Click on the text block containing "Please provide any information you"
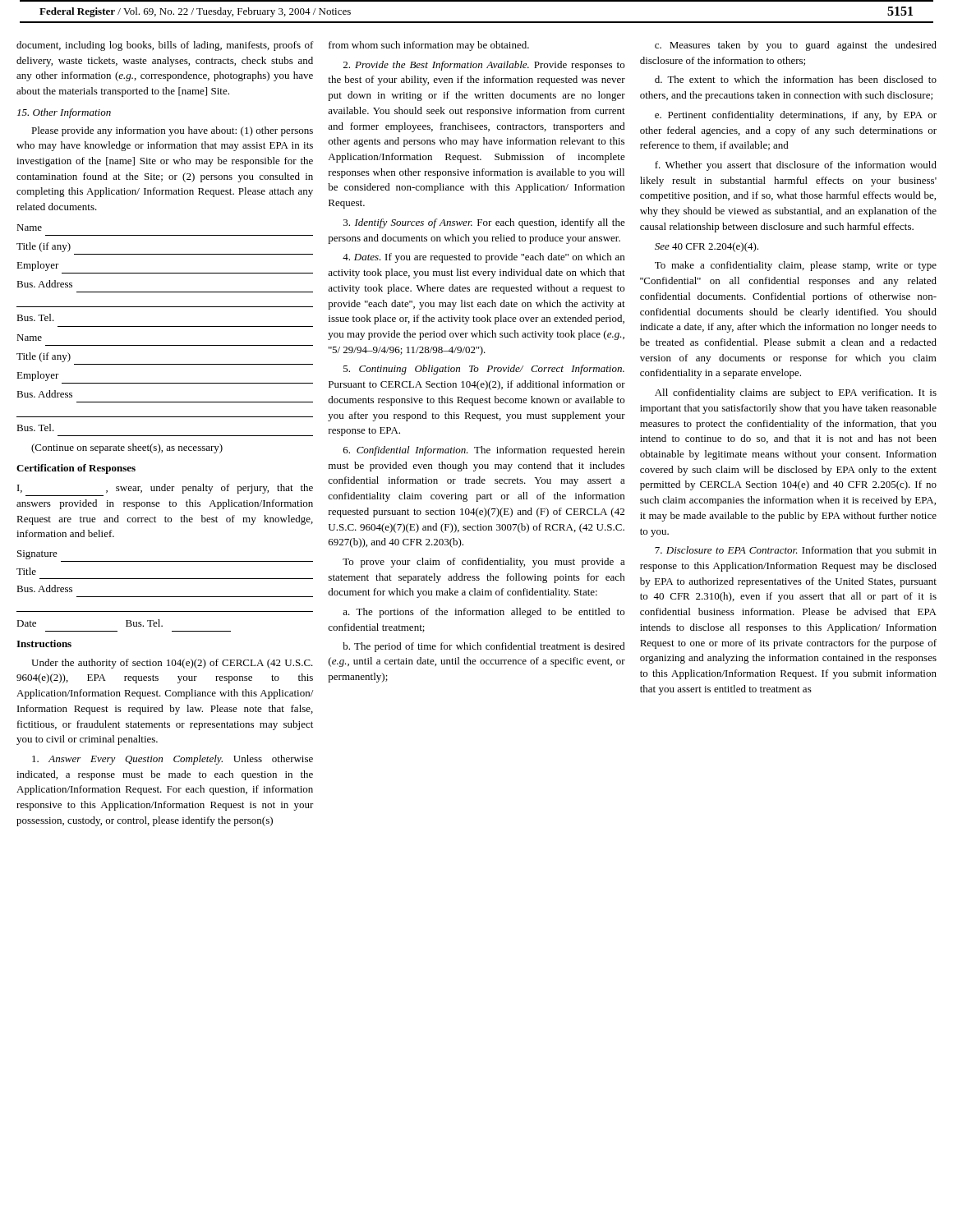 click(x=165, y=169)
